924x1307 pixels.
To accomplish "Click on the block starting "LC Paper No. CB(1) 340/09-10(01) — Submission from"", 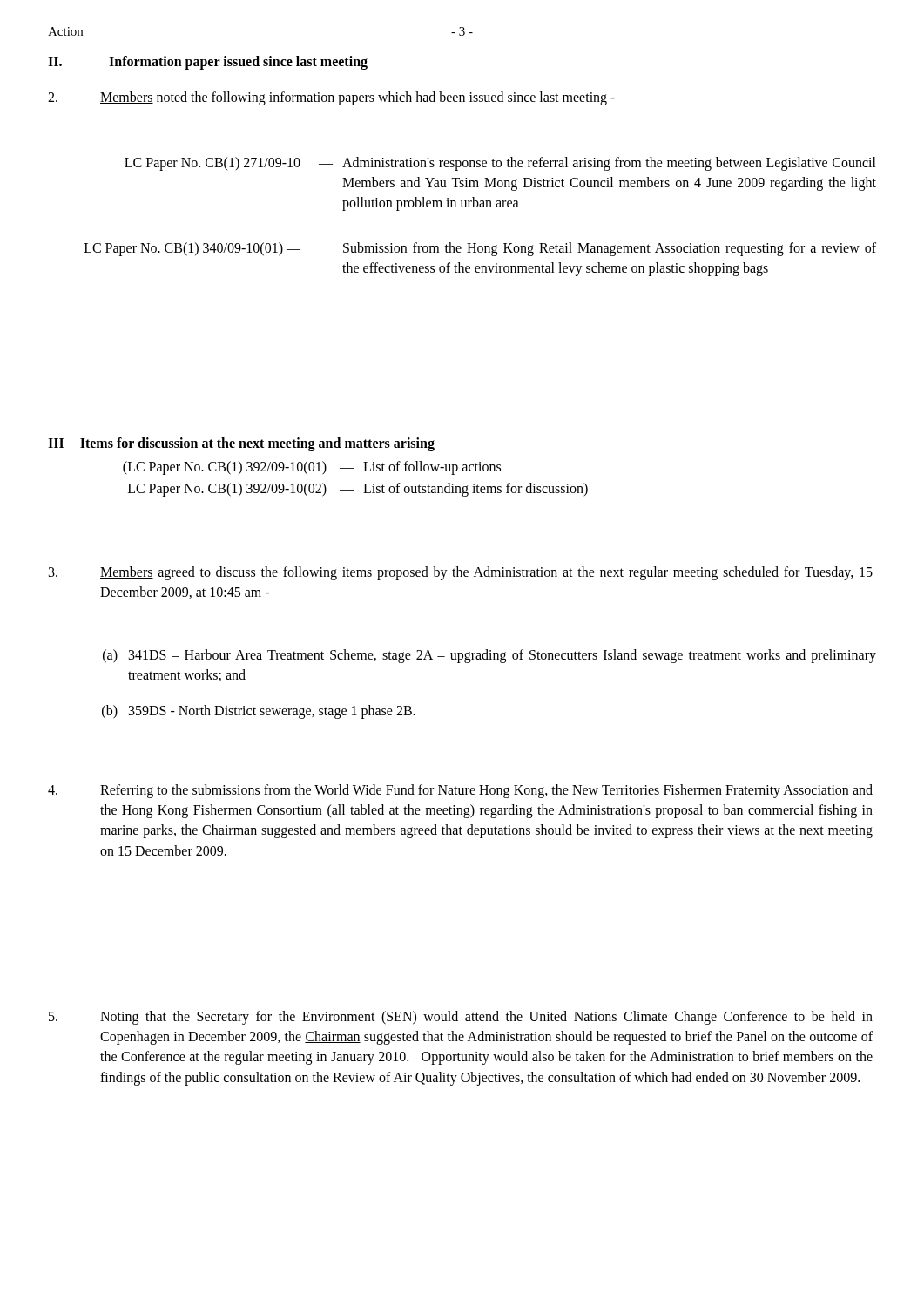I will (x=462, y=258).
